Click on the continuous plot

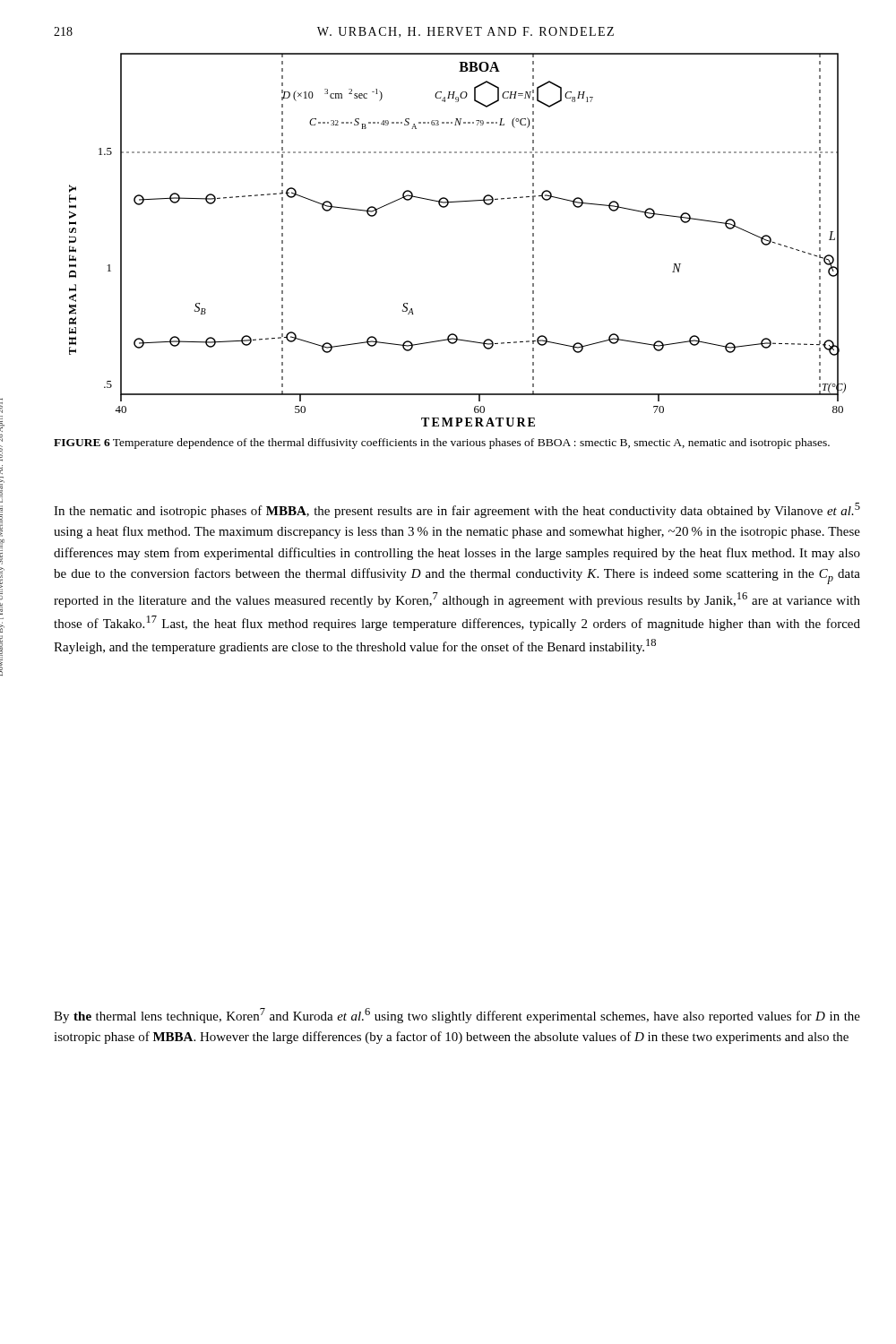tap(457, 239)
